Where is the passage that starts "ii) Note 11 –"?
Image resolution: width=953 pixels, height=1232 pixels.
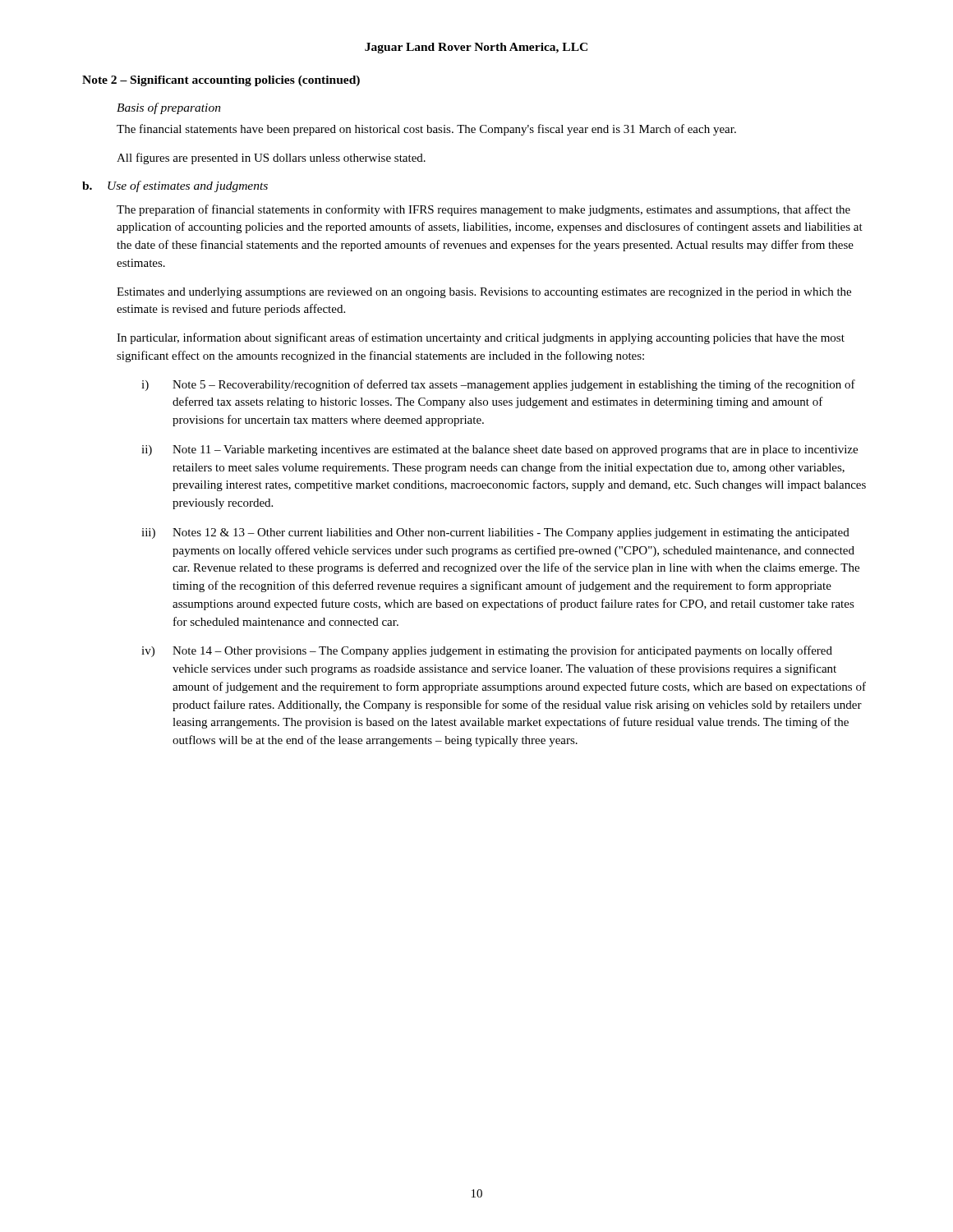[x=506, y=477]
